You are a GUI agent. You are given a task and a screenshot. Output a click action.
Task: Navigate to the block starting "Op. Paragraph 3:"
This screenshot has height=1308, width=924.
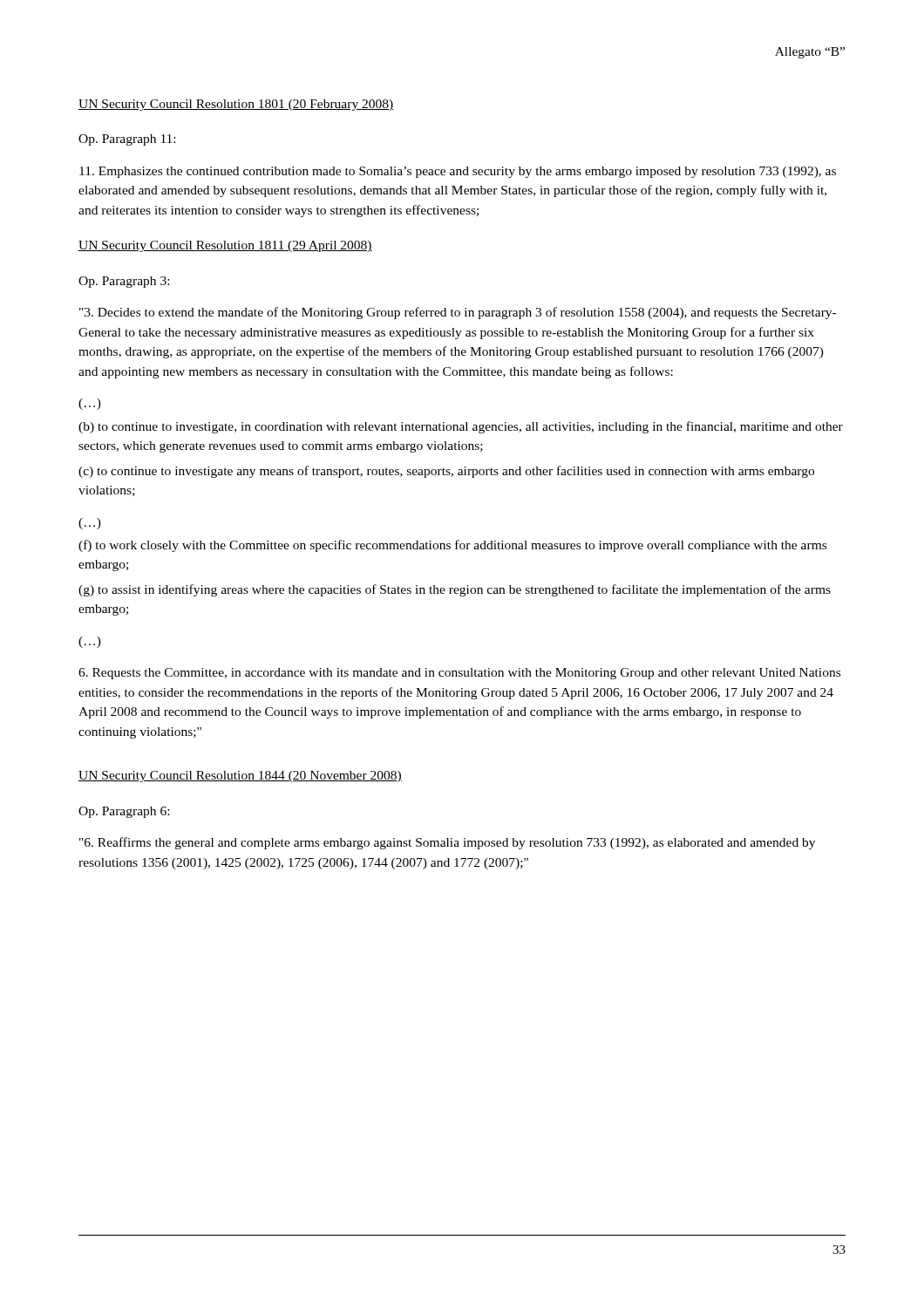tap(124, 280)
